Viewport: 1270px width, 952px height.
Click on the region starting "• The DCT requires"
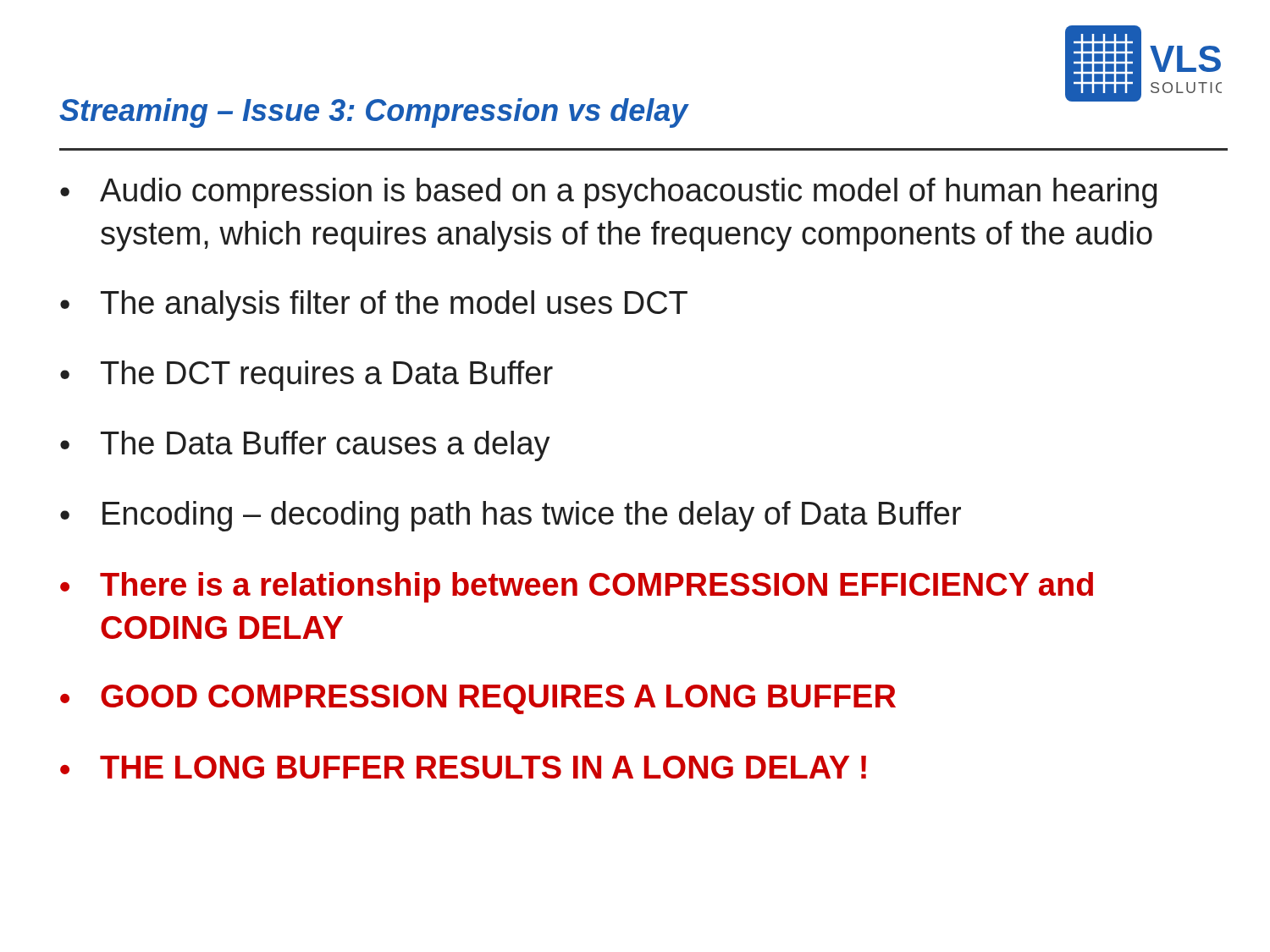click(306, 375)
